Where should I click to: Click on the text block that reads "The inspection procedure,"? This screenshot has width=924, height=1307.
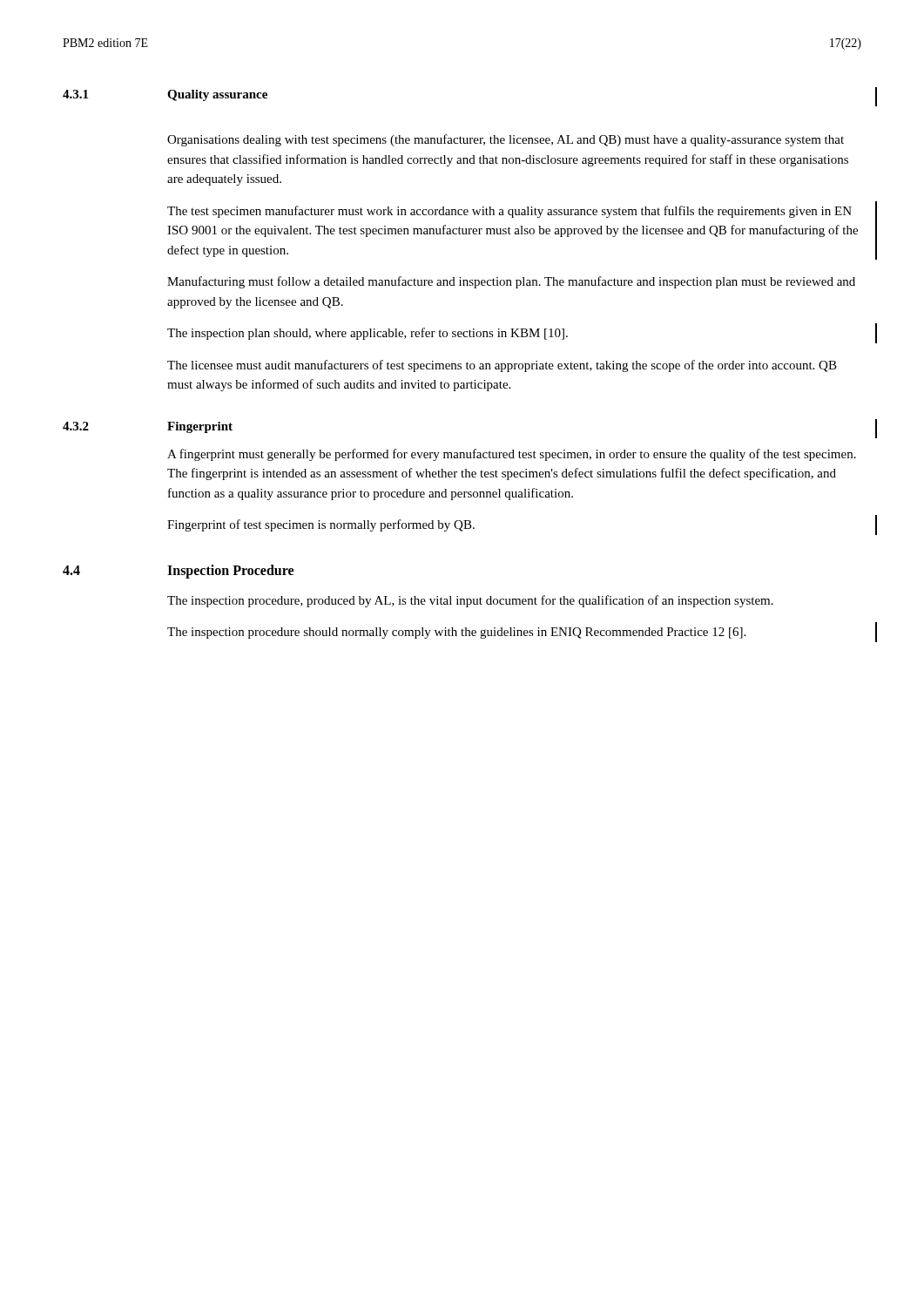click(471, 600)
